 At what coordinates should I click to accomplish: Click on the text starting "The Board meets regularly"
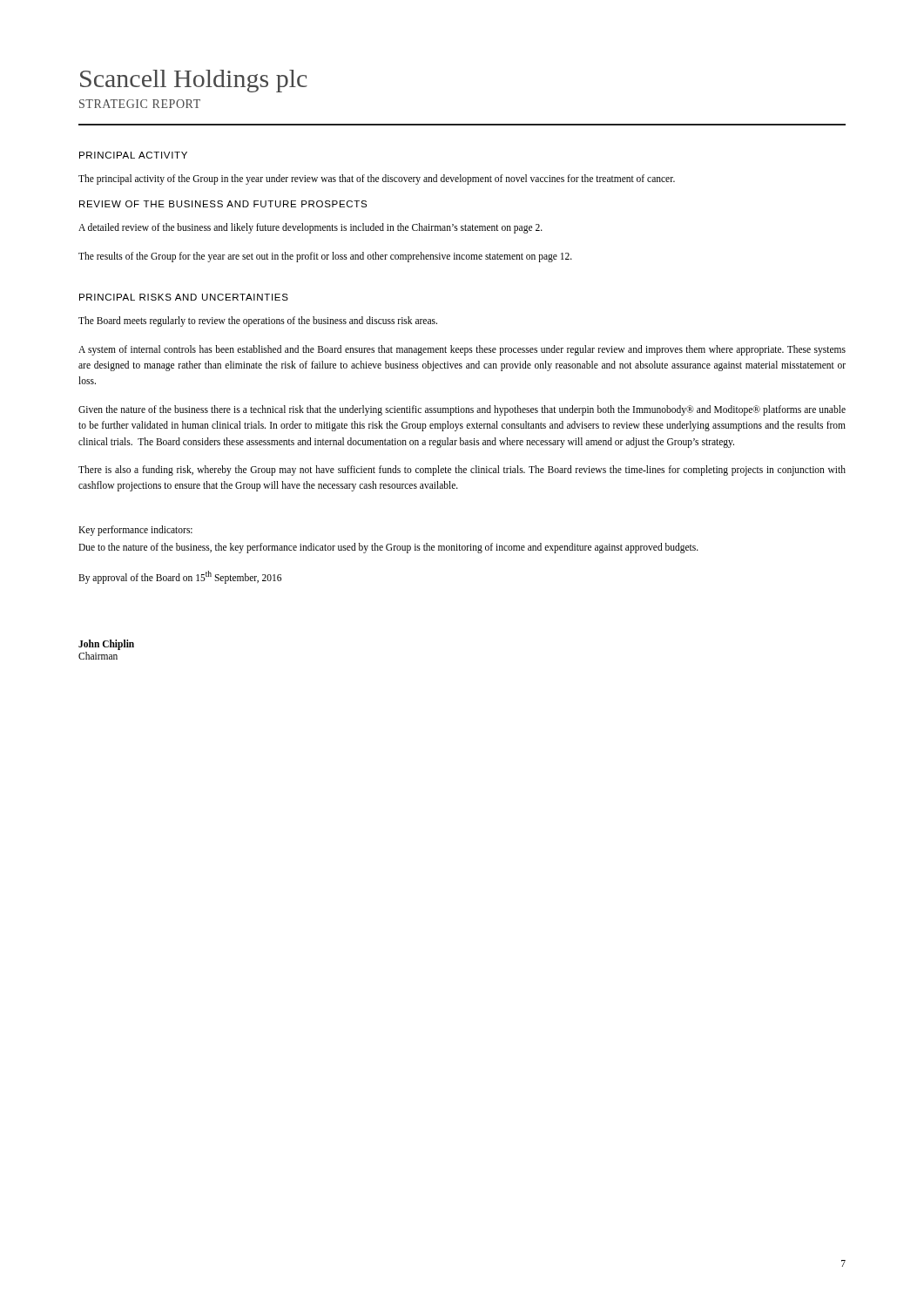pyautogui.click(x=258, y=322)
